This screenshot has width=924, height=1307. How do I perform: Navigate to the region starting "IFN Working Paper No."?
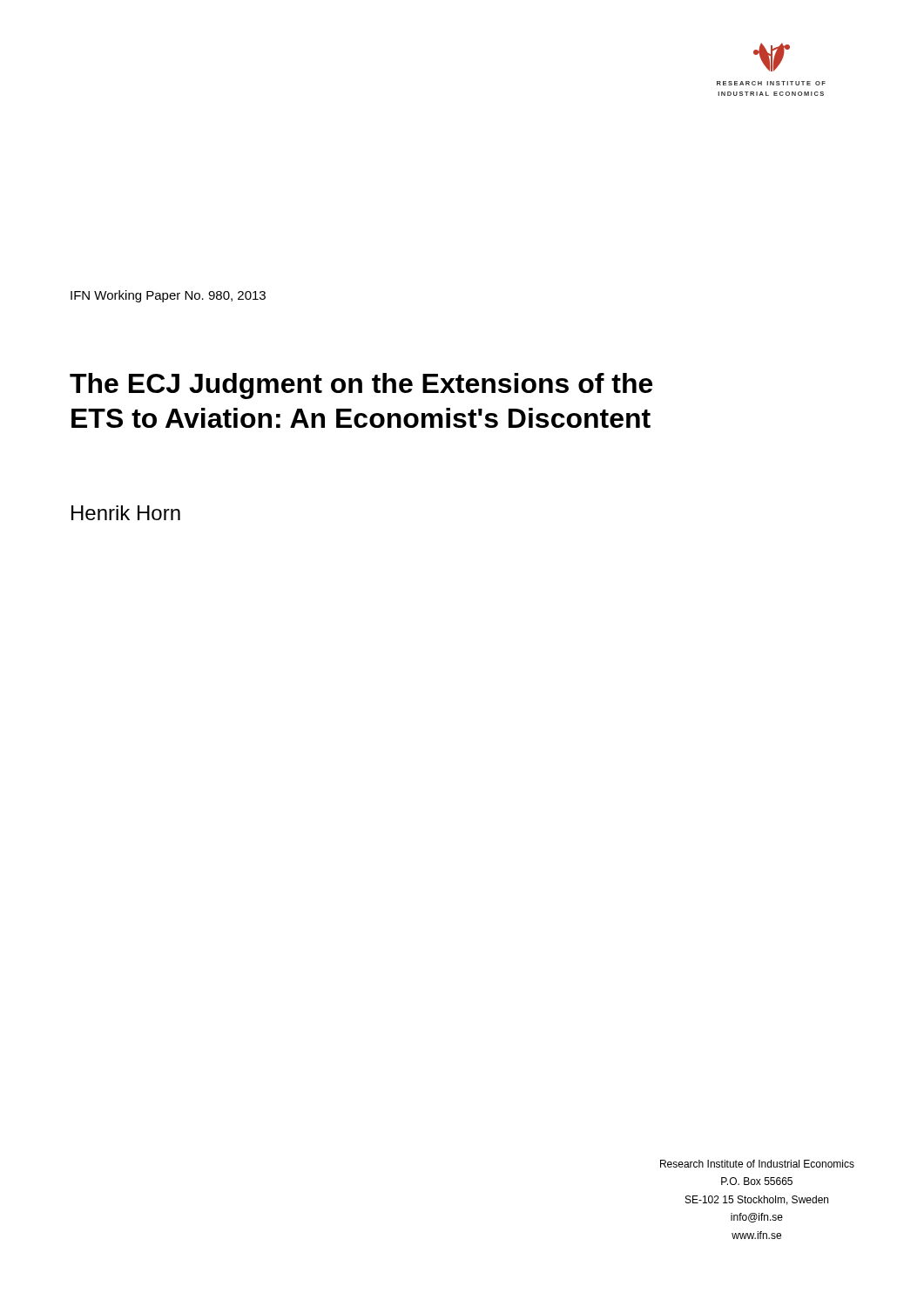[168, 295]
